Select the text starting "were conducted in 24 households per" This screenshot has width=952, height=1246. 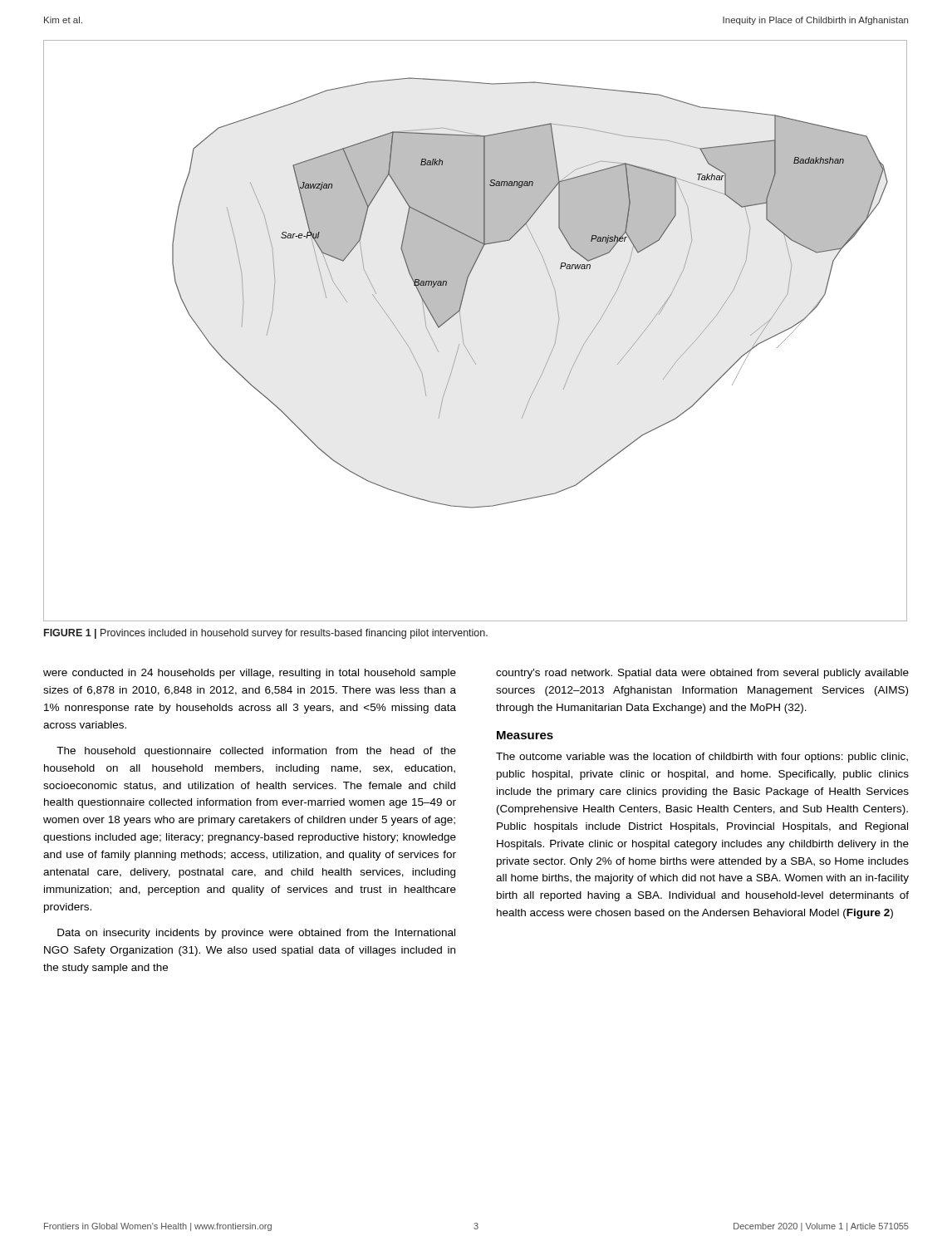250,821
